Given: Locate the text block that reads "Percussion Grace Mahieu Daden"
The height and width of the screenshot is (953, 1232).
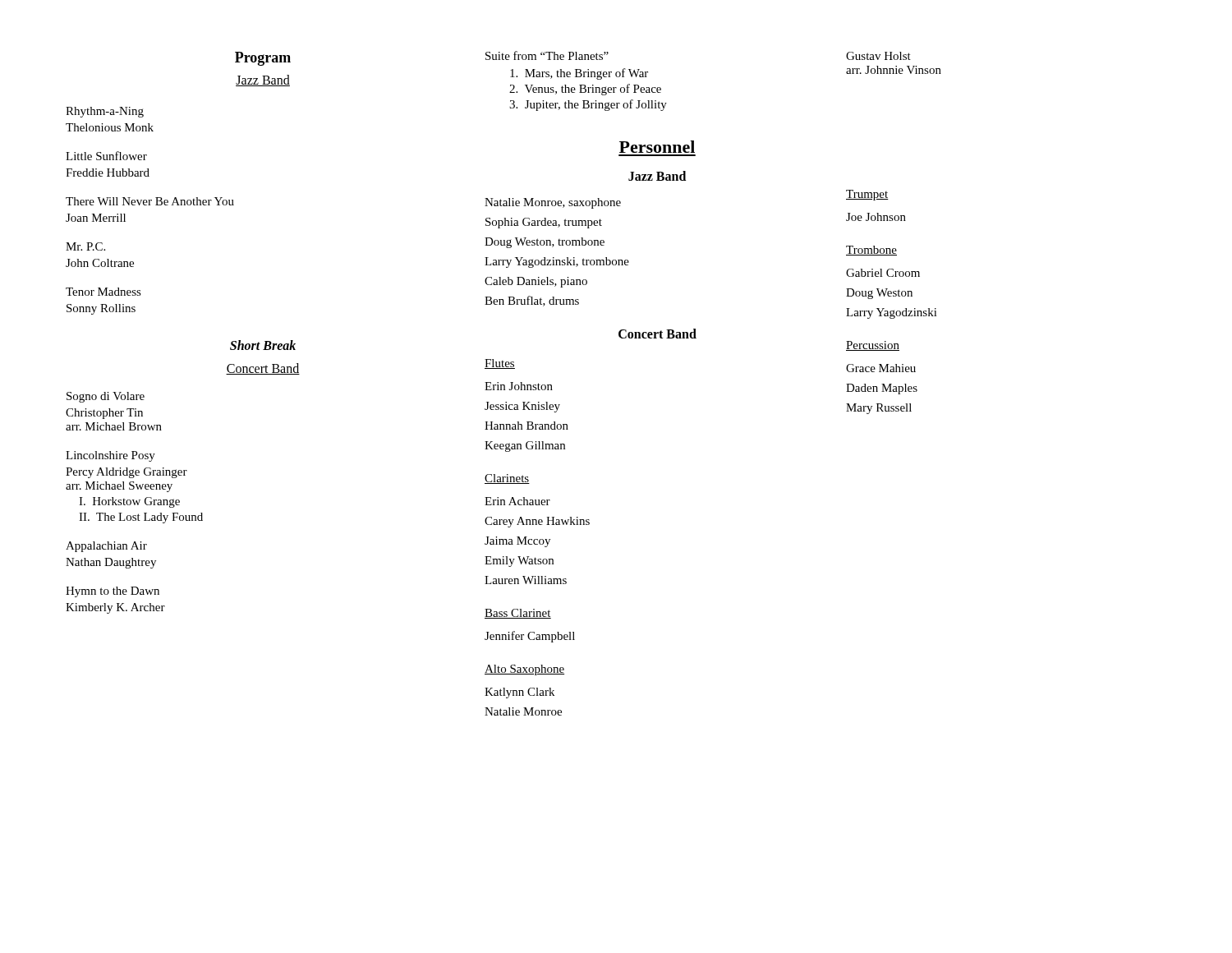Looking at the screenshot, I should [x=873, y=346].
